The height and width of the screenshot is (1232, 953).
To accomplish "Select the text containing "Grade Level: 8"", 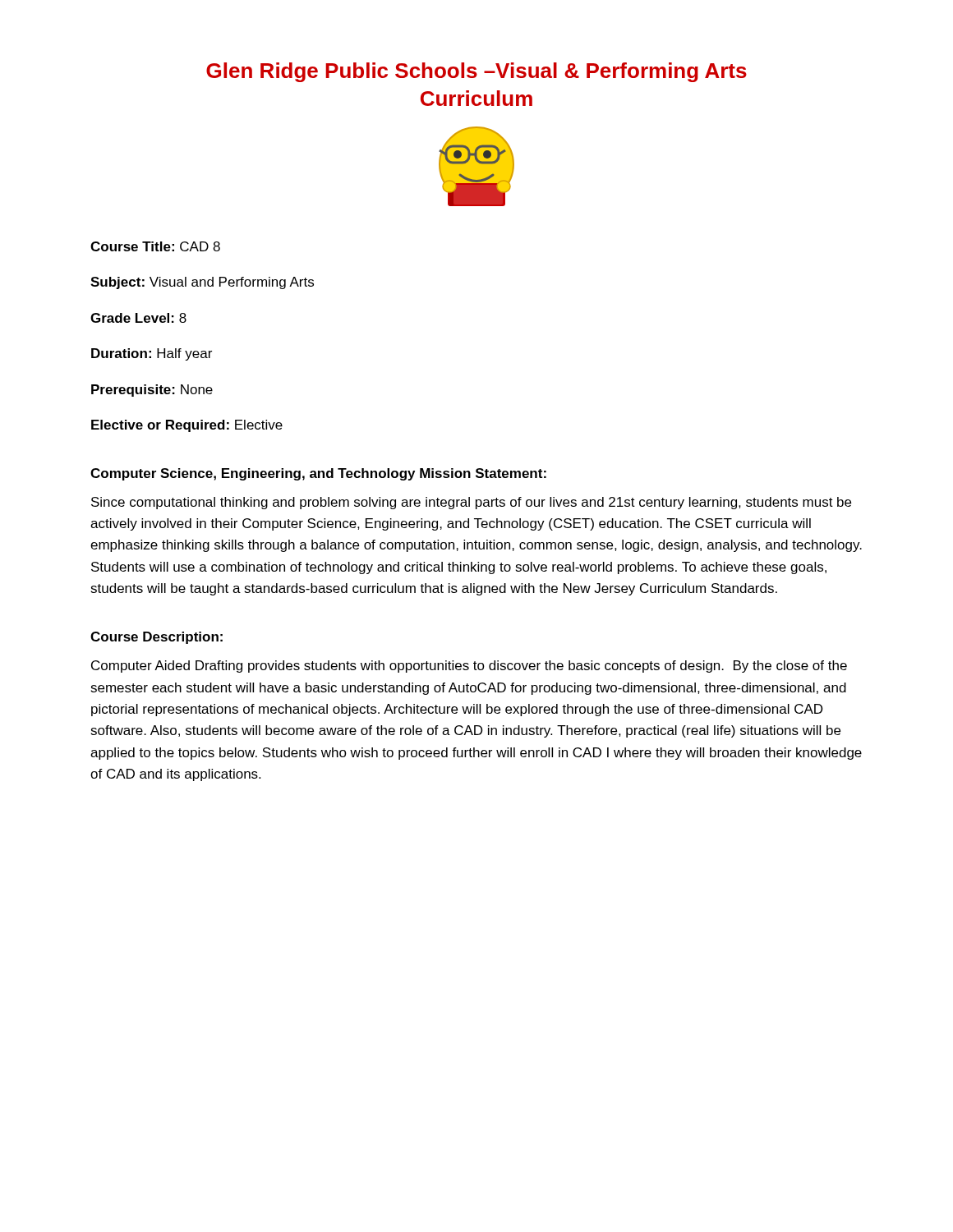I will point(139,318).
